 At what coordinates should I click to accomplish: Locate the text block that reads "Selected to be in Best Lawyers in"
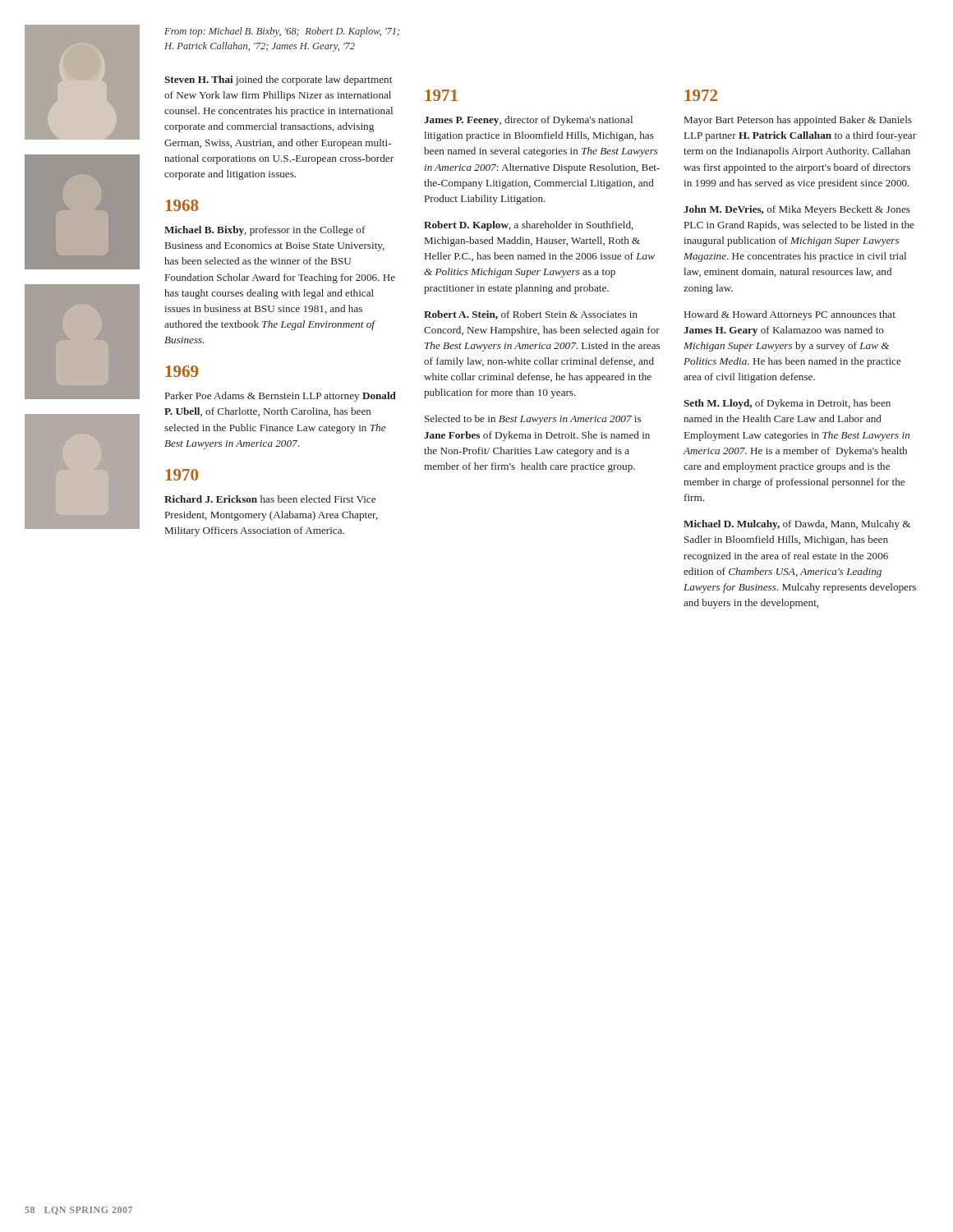pos(537,442)
